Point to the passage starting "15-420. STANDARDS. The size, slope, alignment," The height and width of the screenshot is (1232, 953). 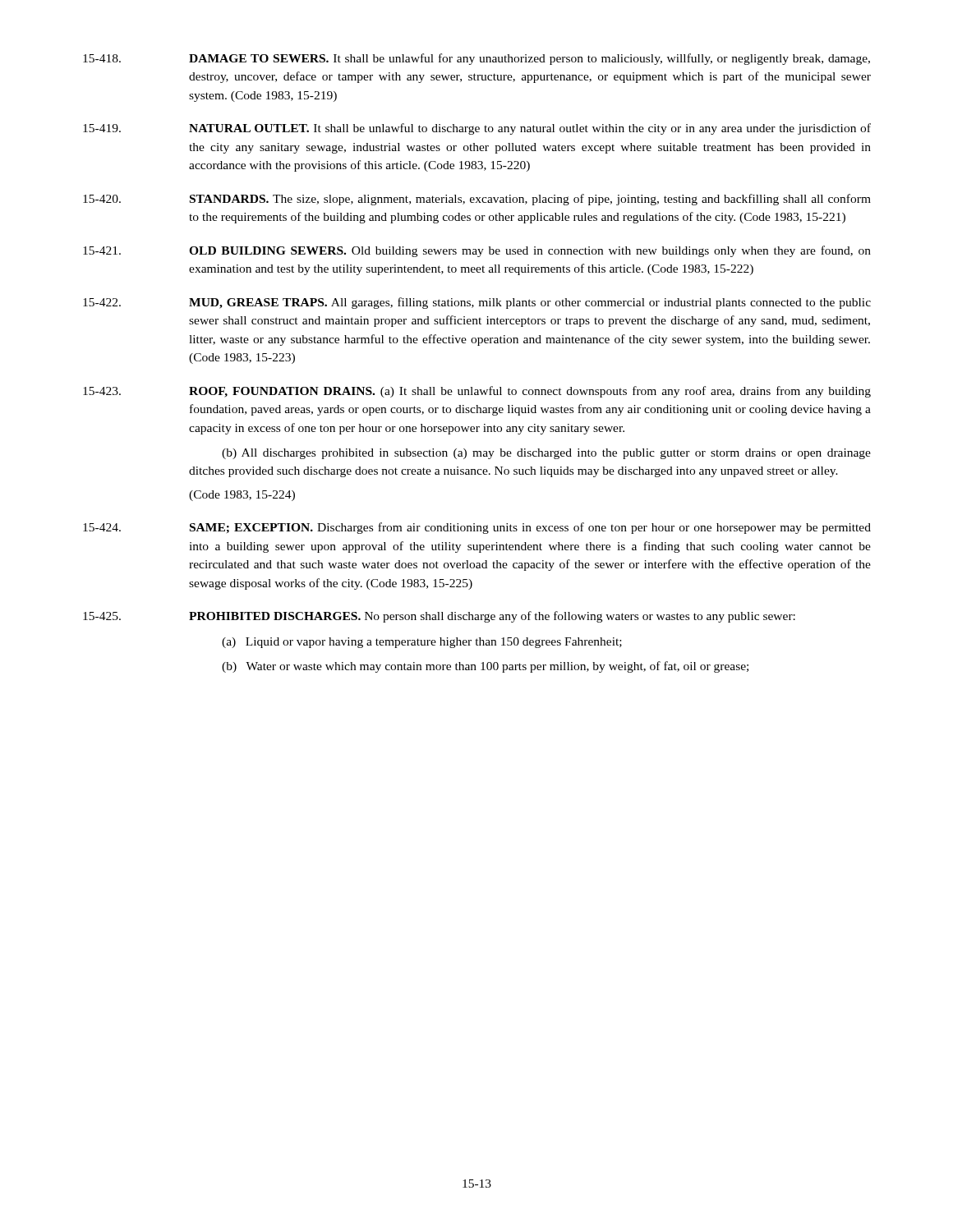[x=476, y=208]
